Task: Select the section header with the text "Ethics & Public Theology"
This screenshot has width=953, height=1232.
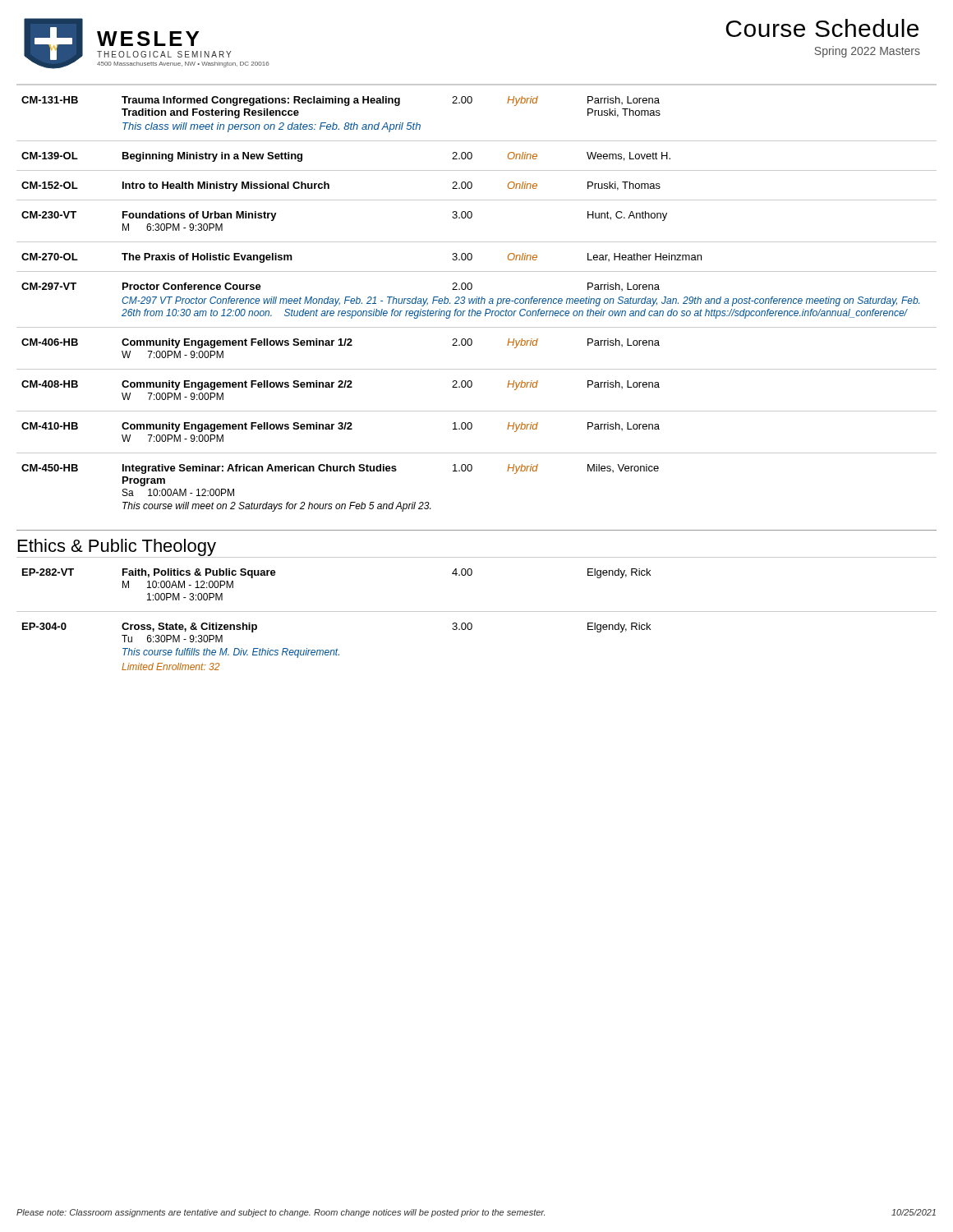Action: (476, 545)
